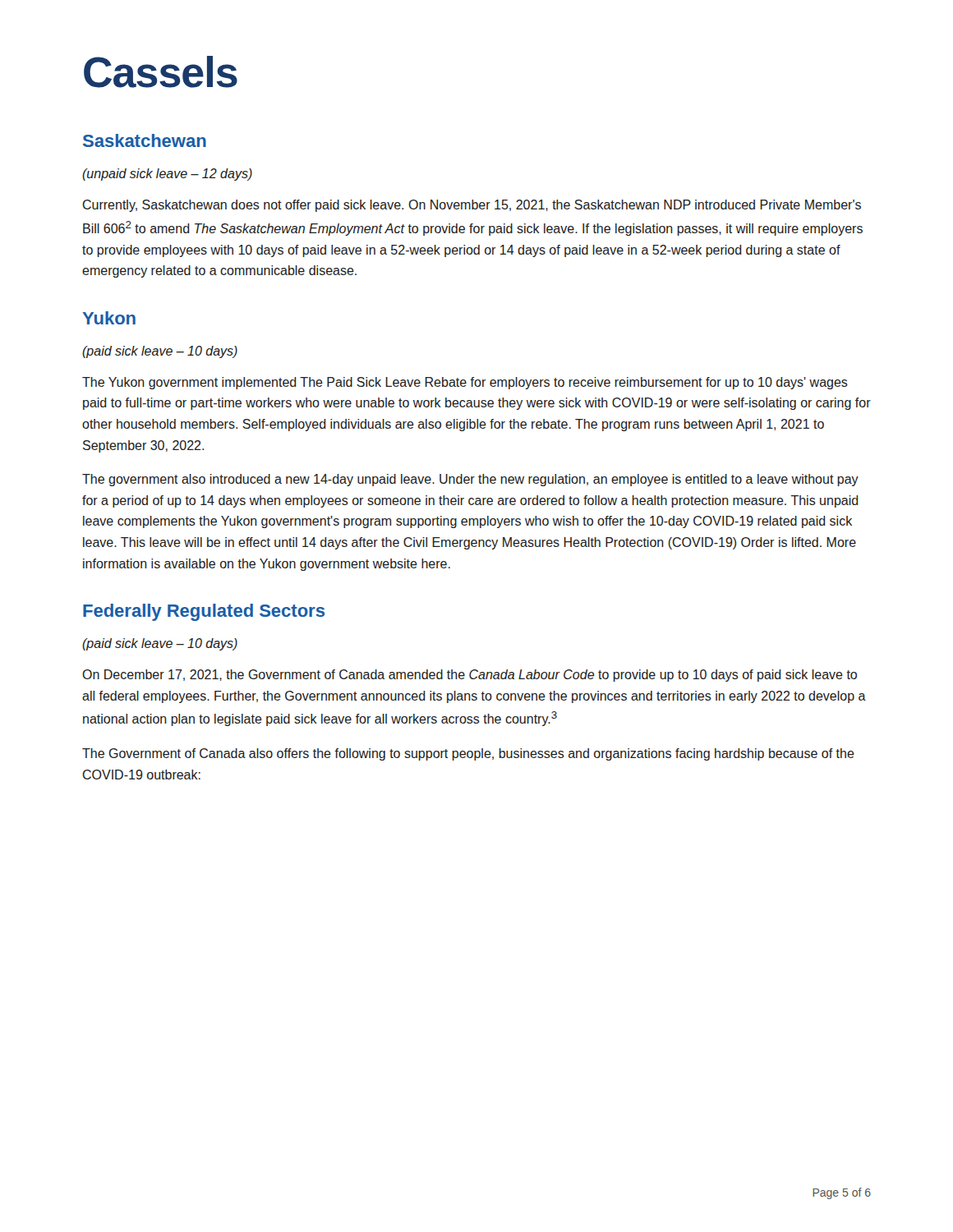The height and width of the screenshot is (1232, 953).
Task: Select the text block starting "(unpaid sick leave"
Action: (x=167, y=175)
